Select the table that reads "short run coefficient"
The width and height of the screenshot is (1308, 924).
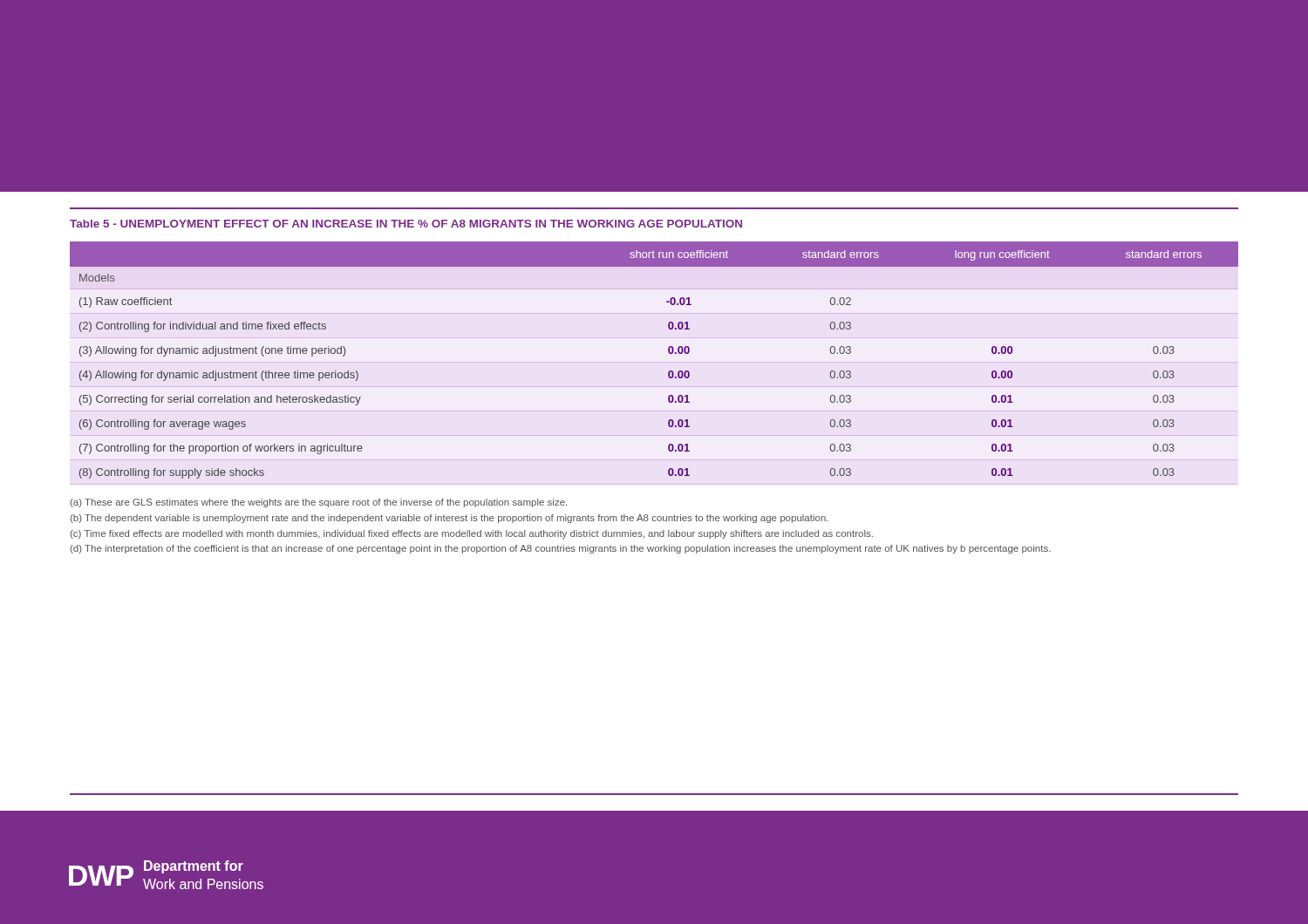(x=654, y=363)
